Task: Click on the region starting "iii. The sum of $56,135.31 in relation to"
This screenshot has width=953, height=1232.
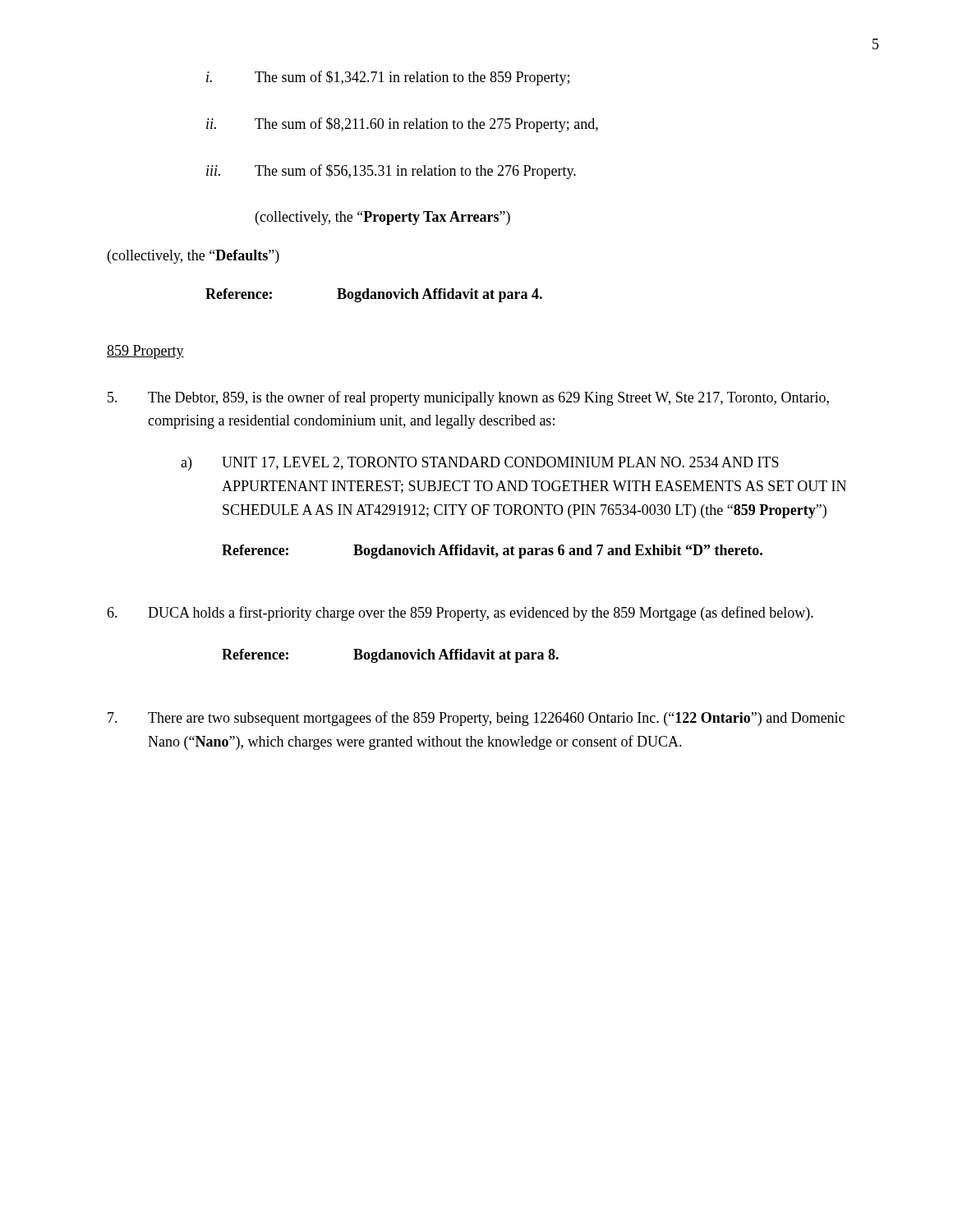Action: tap(391, 171)
